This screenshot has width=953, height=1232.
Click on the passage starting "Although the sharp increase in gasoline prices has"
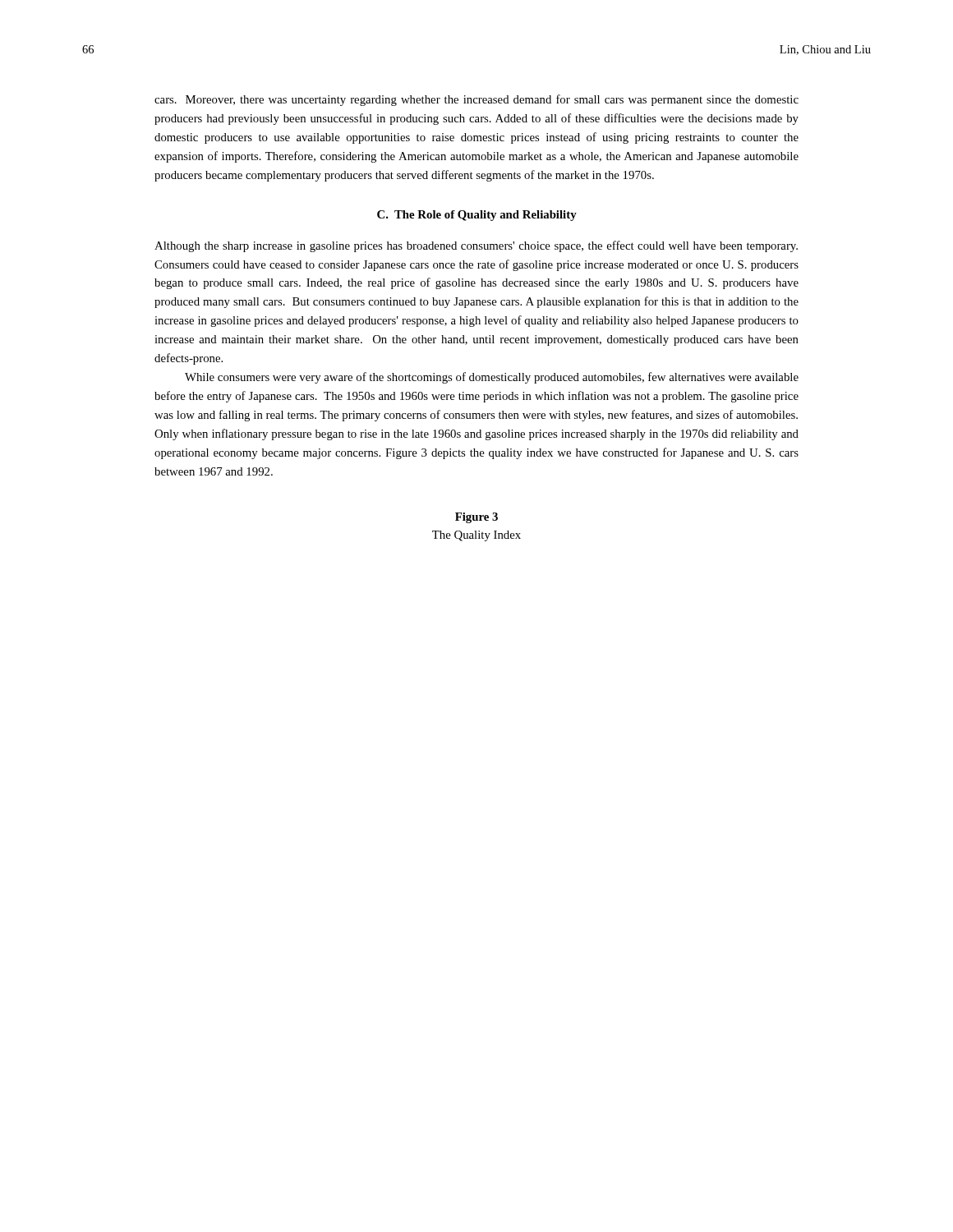476,302
